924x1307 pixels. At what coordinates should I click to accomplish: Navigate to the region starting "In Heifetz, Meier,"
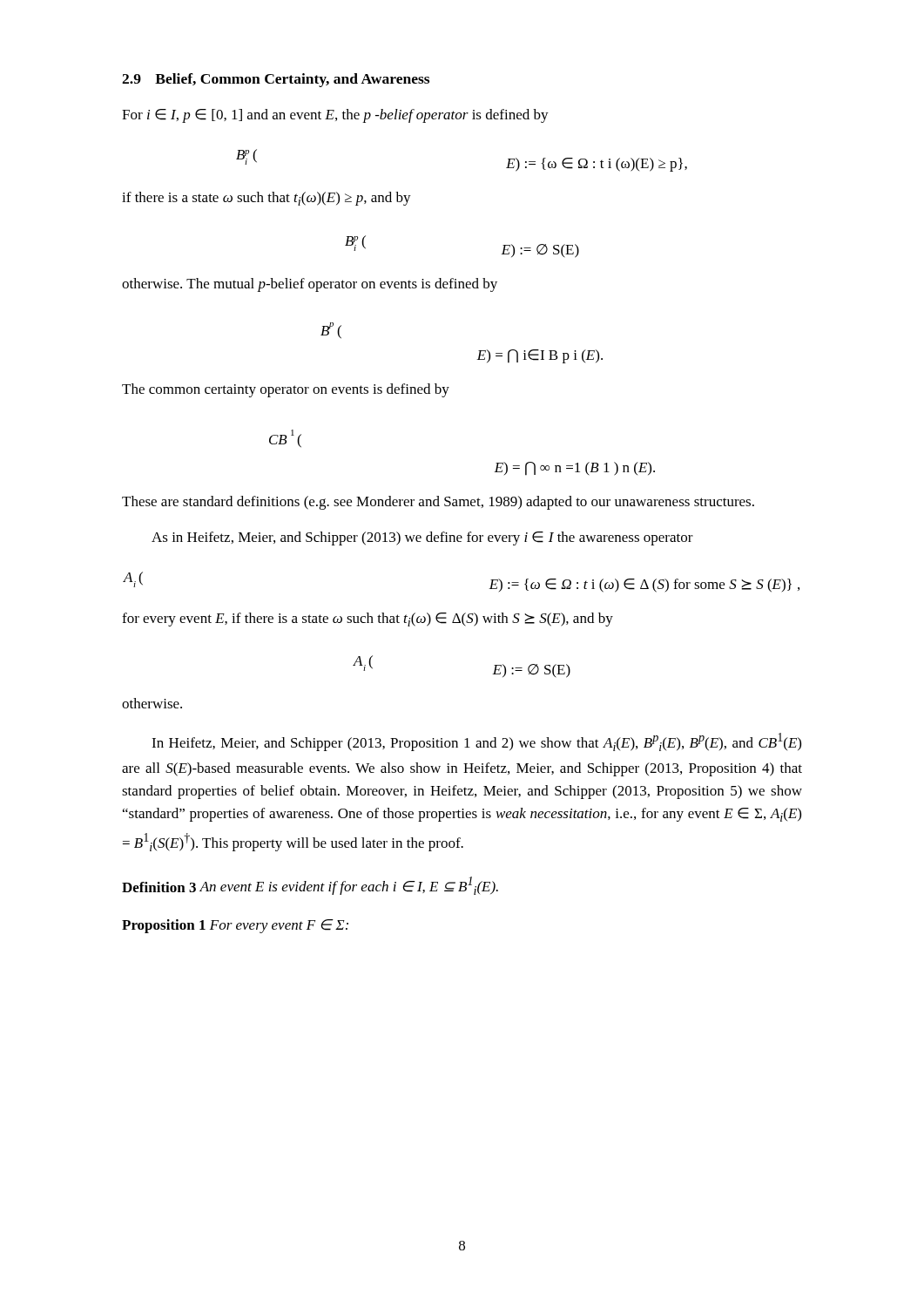pos(462,793)
